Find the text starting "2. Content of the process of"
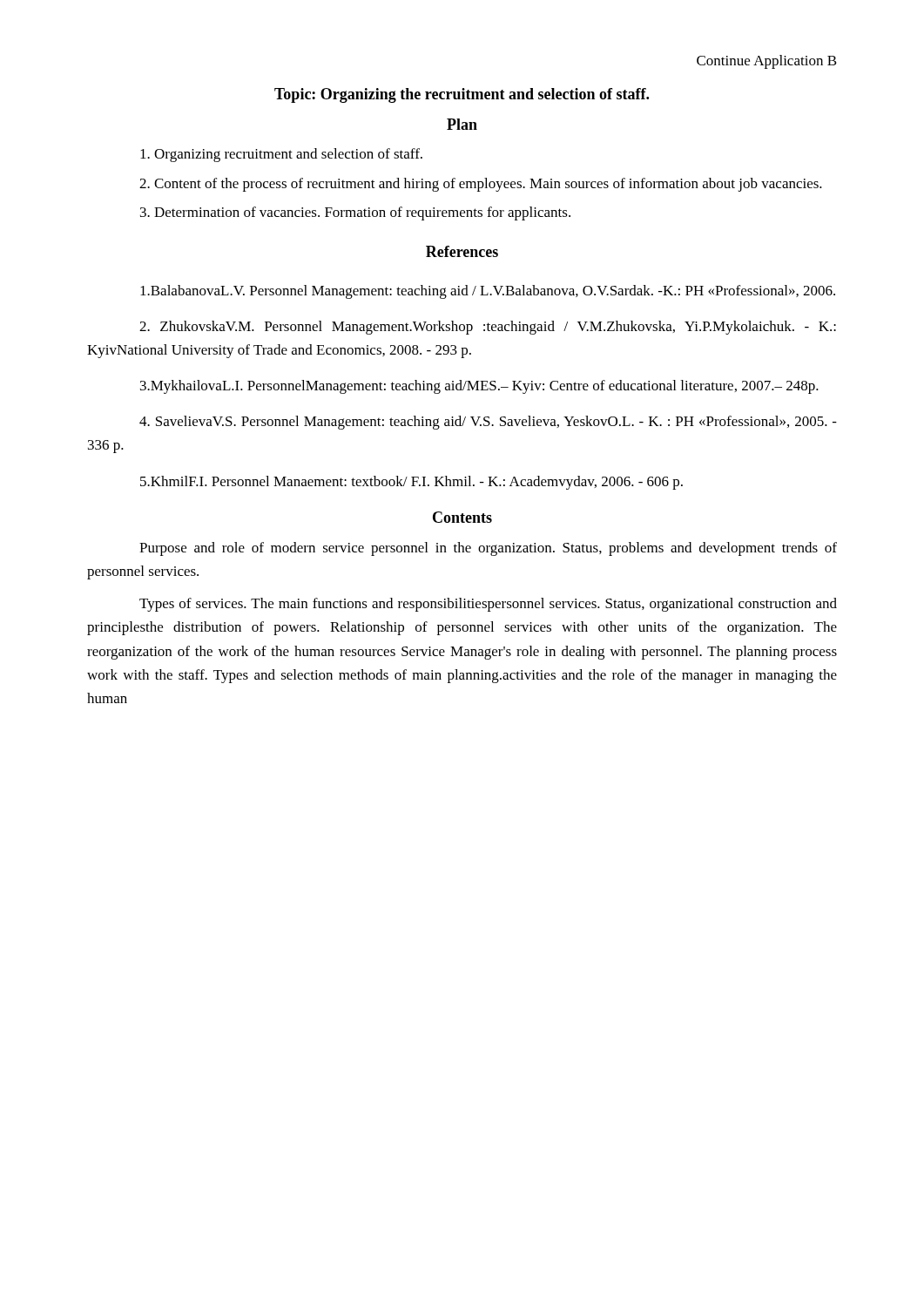Image resolution: width=924 pixels, height=1307 pixels. tap(481, 183)
